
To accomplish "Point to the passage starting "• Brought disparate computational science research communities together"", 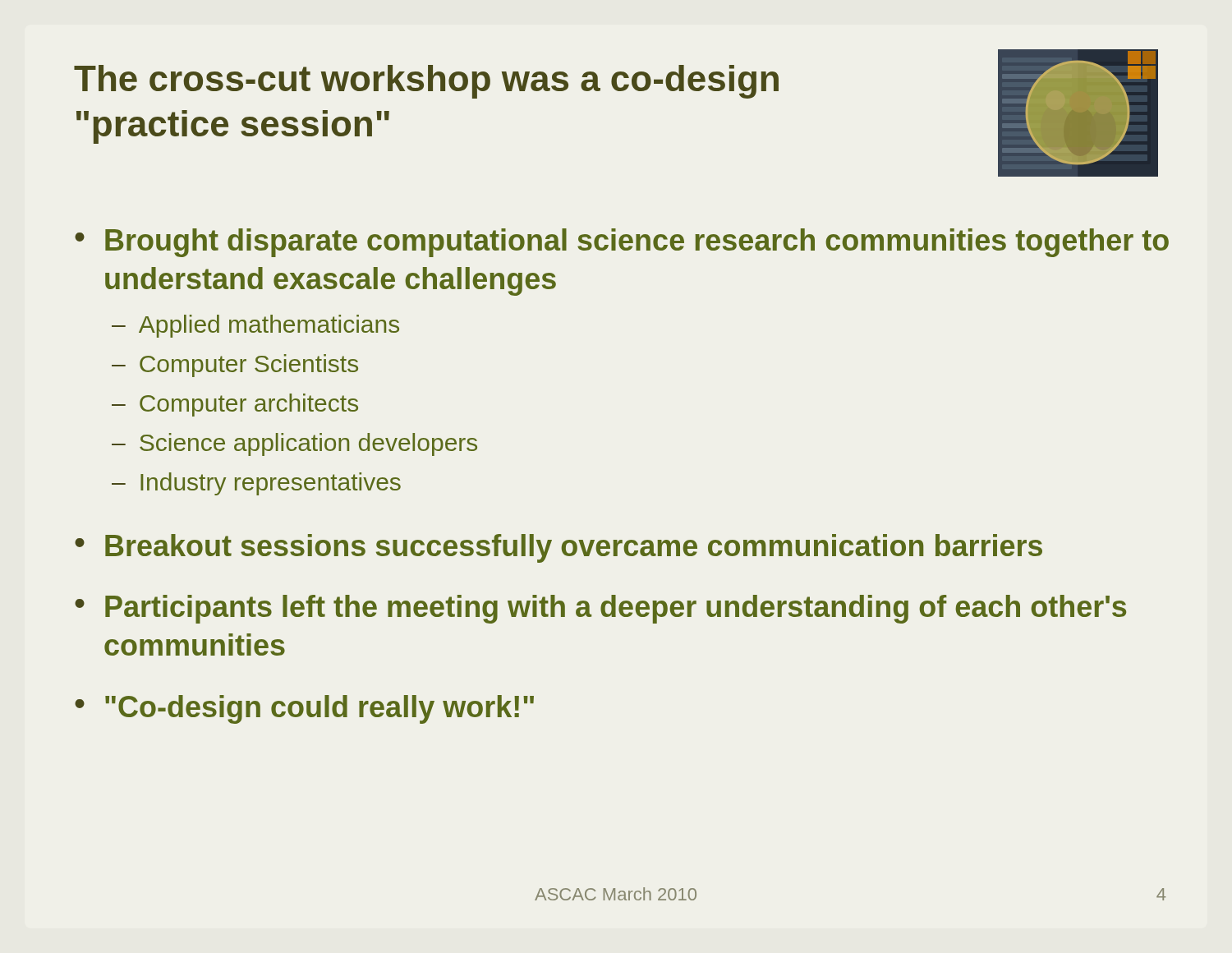I will click(x=622, y=243).
